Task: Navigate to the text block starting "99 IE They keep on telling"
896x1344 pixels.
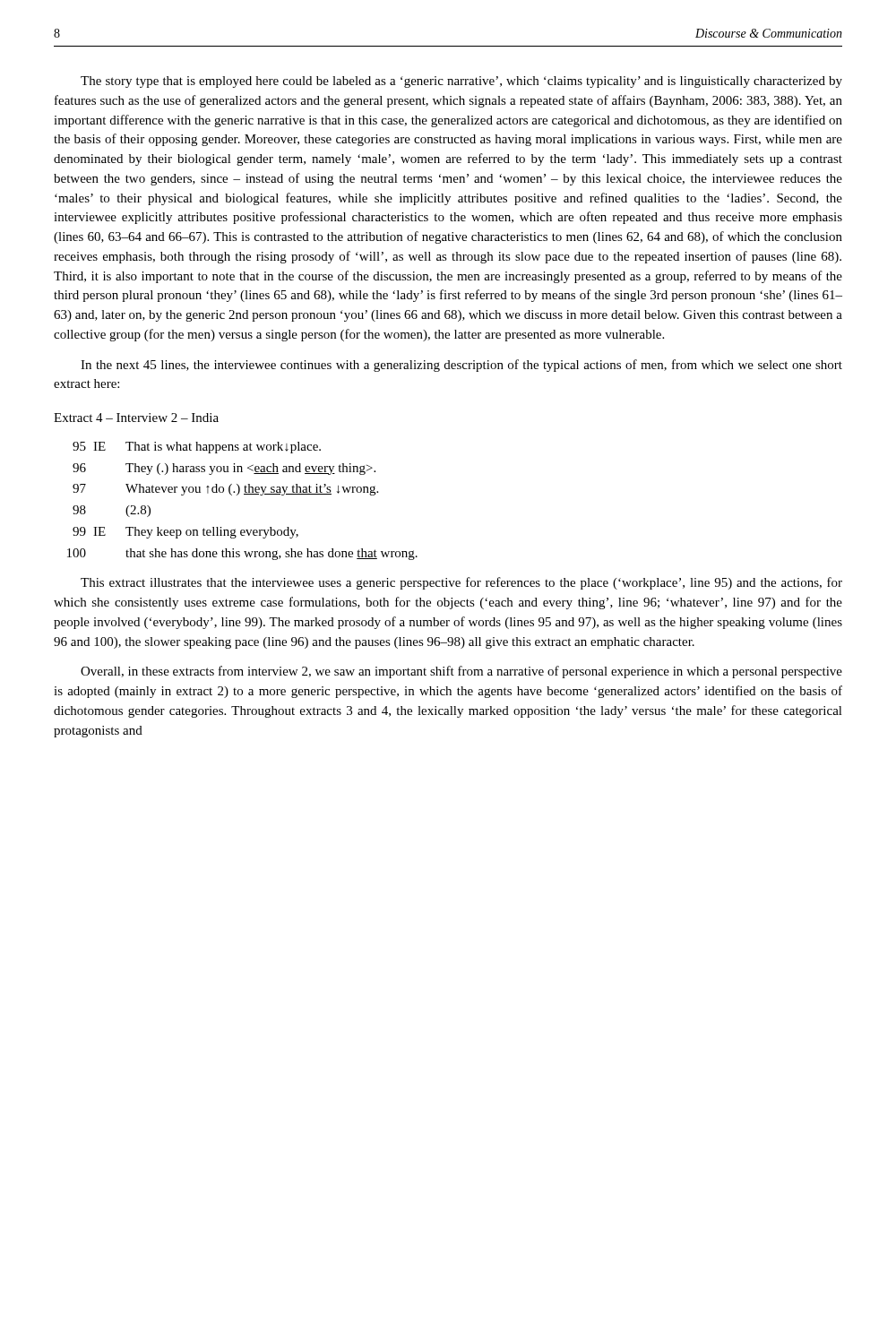Action: click(x=185, y=533)
